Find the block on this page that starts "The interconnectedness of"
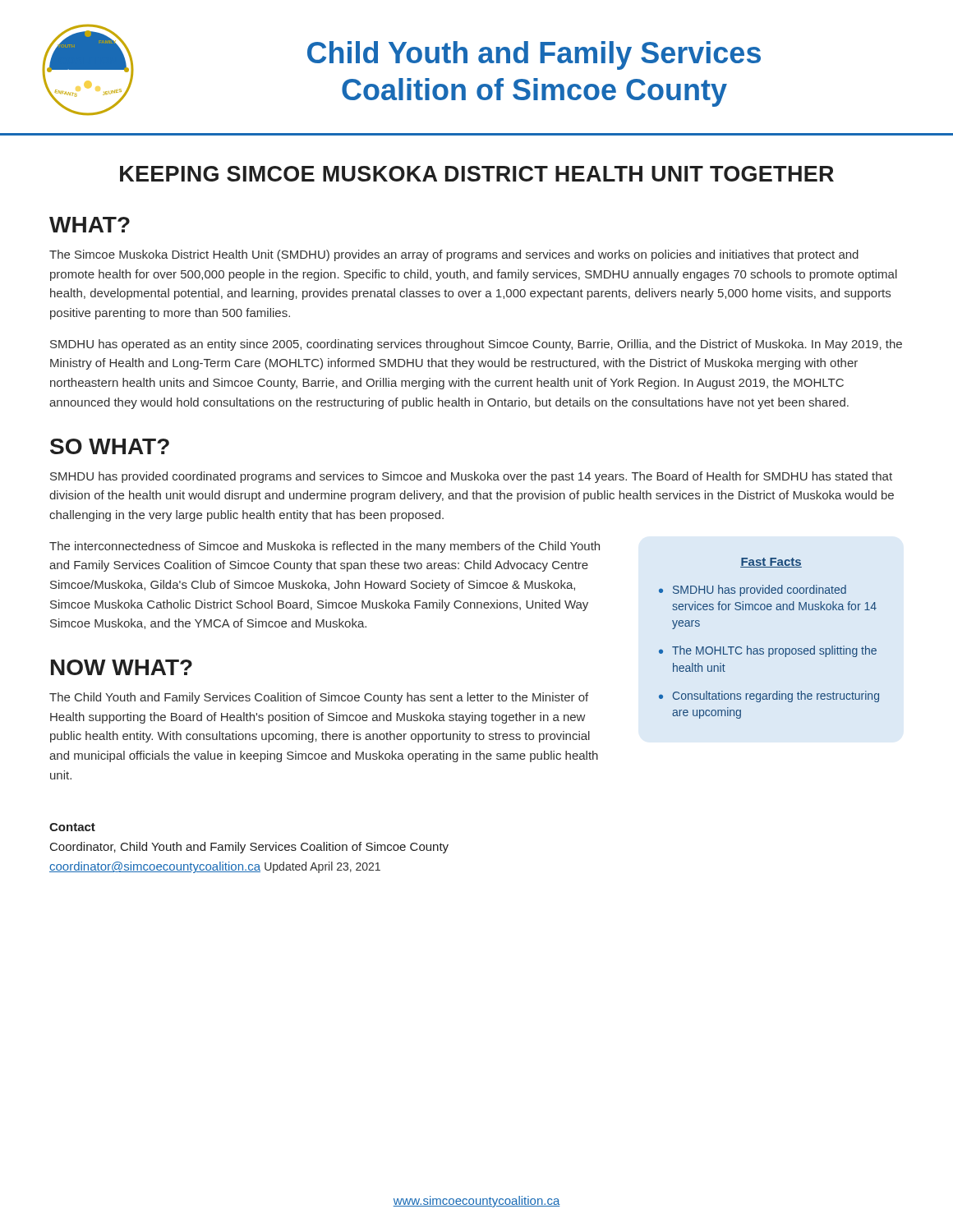 coord(325,584)
